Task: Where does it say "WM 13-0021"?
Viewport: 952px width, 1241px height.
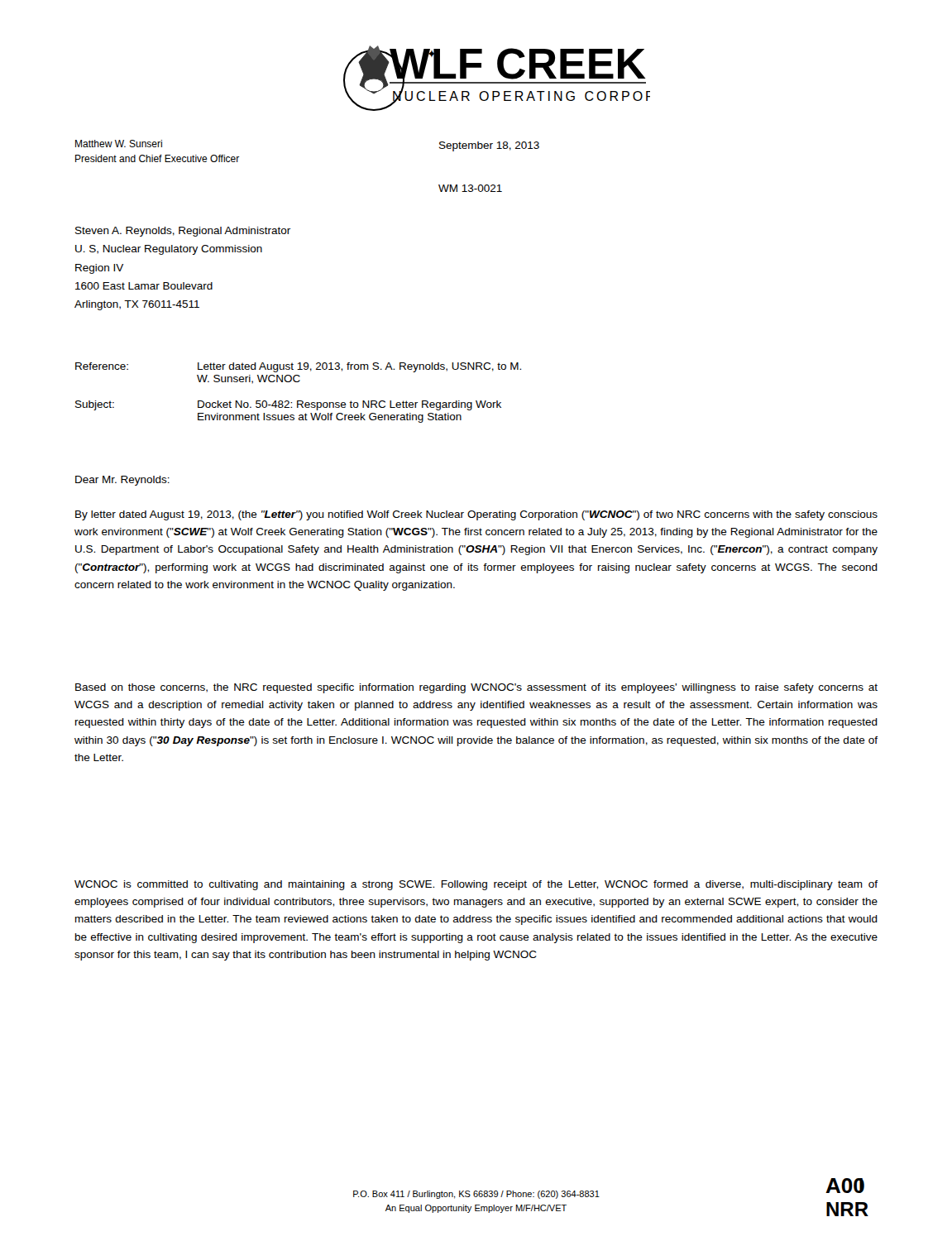Action: [x=470, y=188]
